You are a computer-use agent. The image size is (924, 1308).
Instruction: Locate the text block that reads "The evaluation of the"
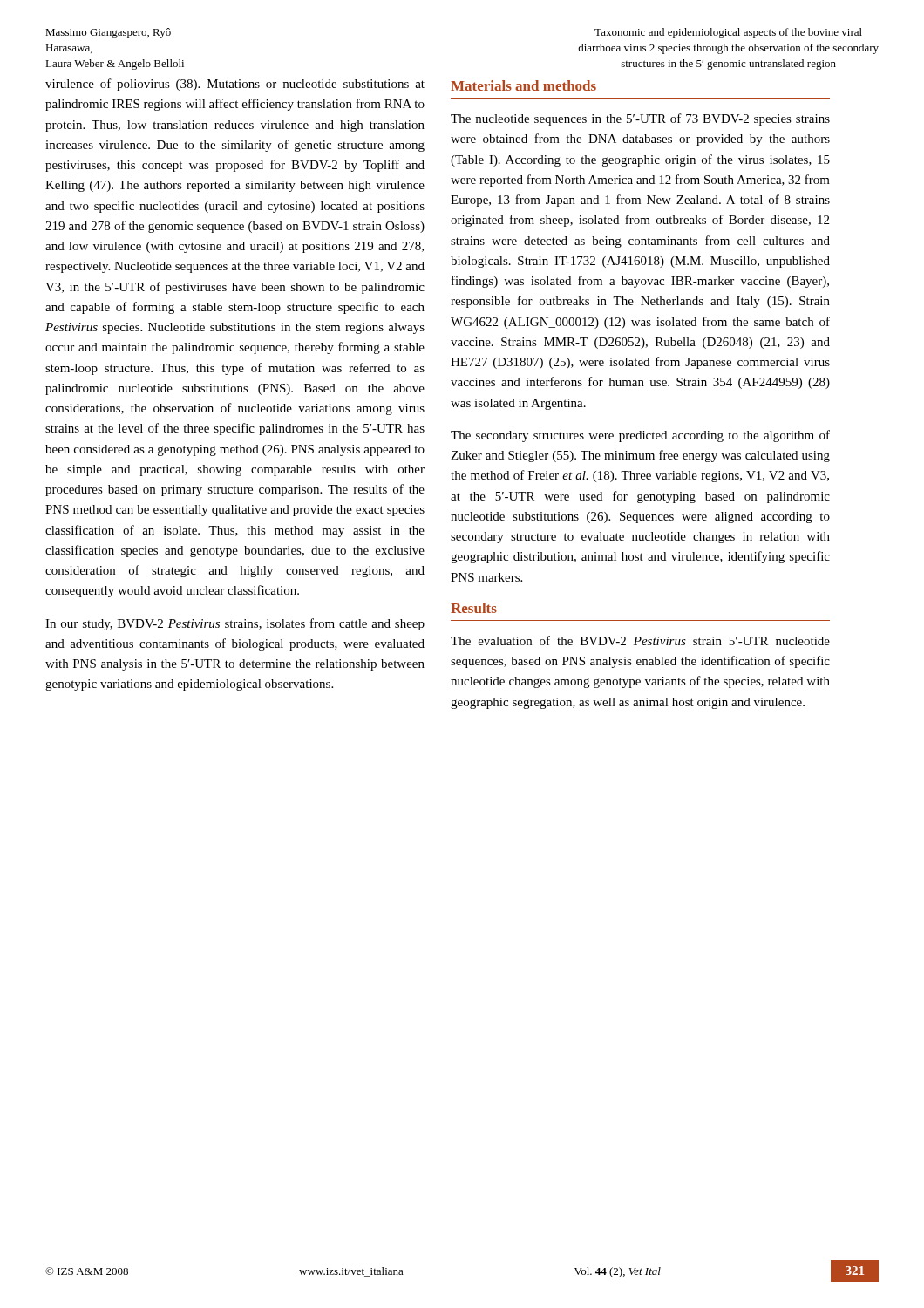(640, 671)
